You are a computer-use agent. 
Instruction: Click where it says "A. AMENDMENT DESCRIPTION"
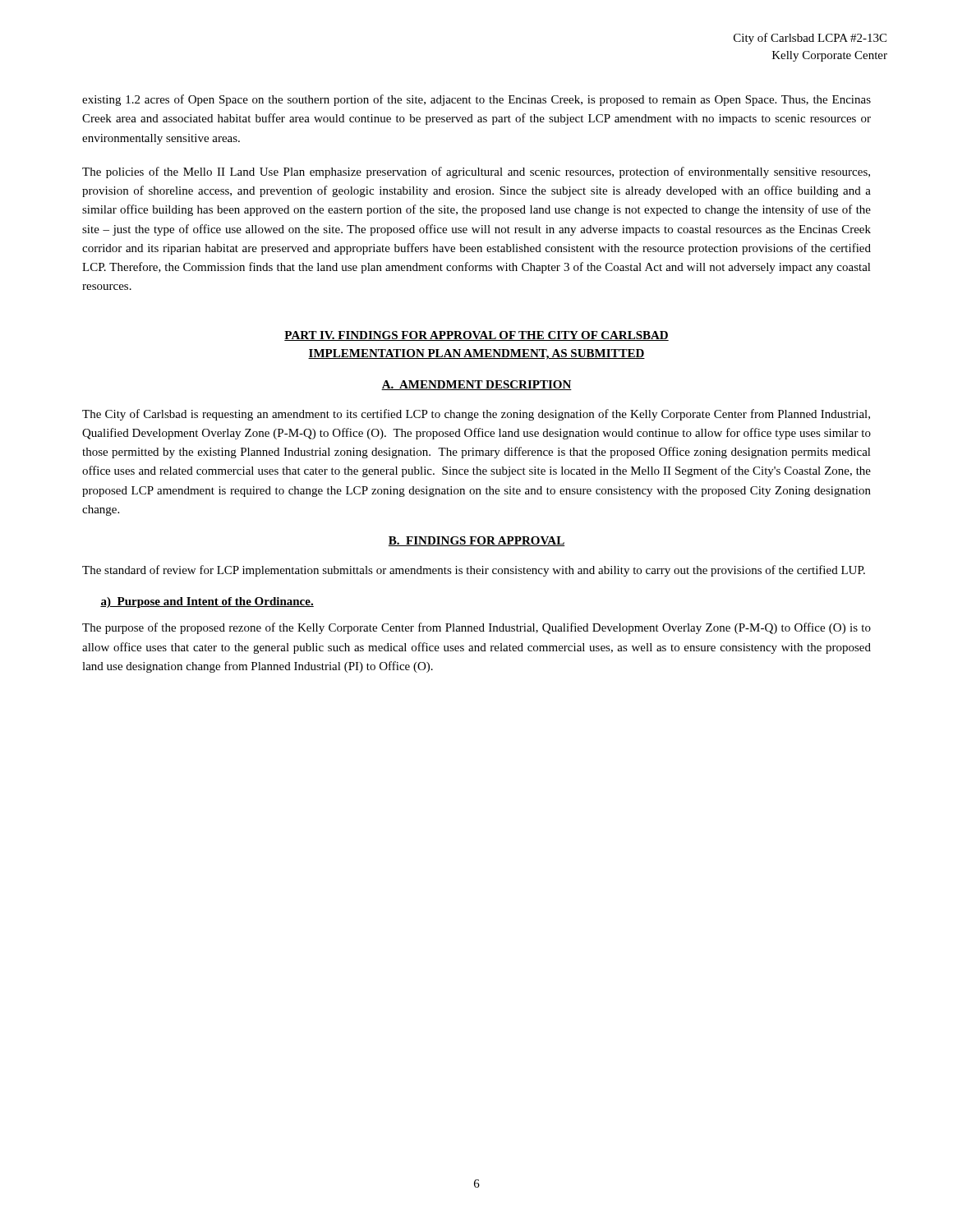point(476,384)
